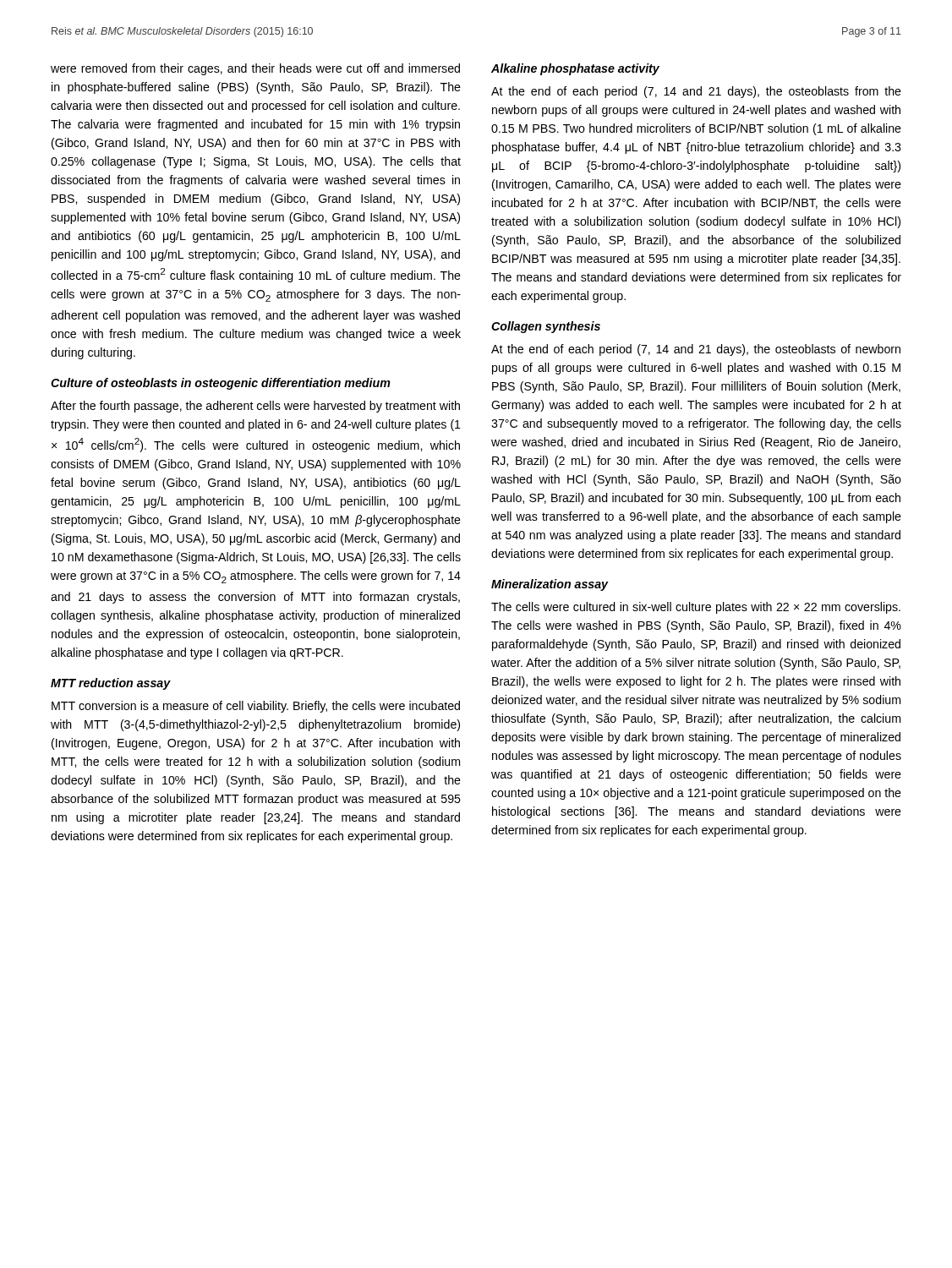Locate the text "Culture of osteoblasts in osteogenic differentiation medium"
Image resolution: width=952 pixels, height=1268 pixels.
[221, 383]
